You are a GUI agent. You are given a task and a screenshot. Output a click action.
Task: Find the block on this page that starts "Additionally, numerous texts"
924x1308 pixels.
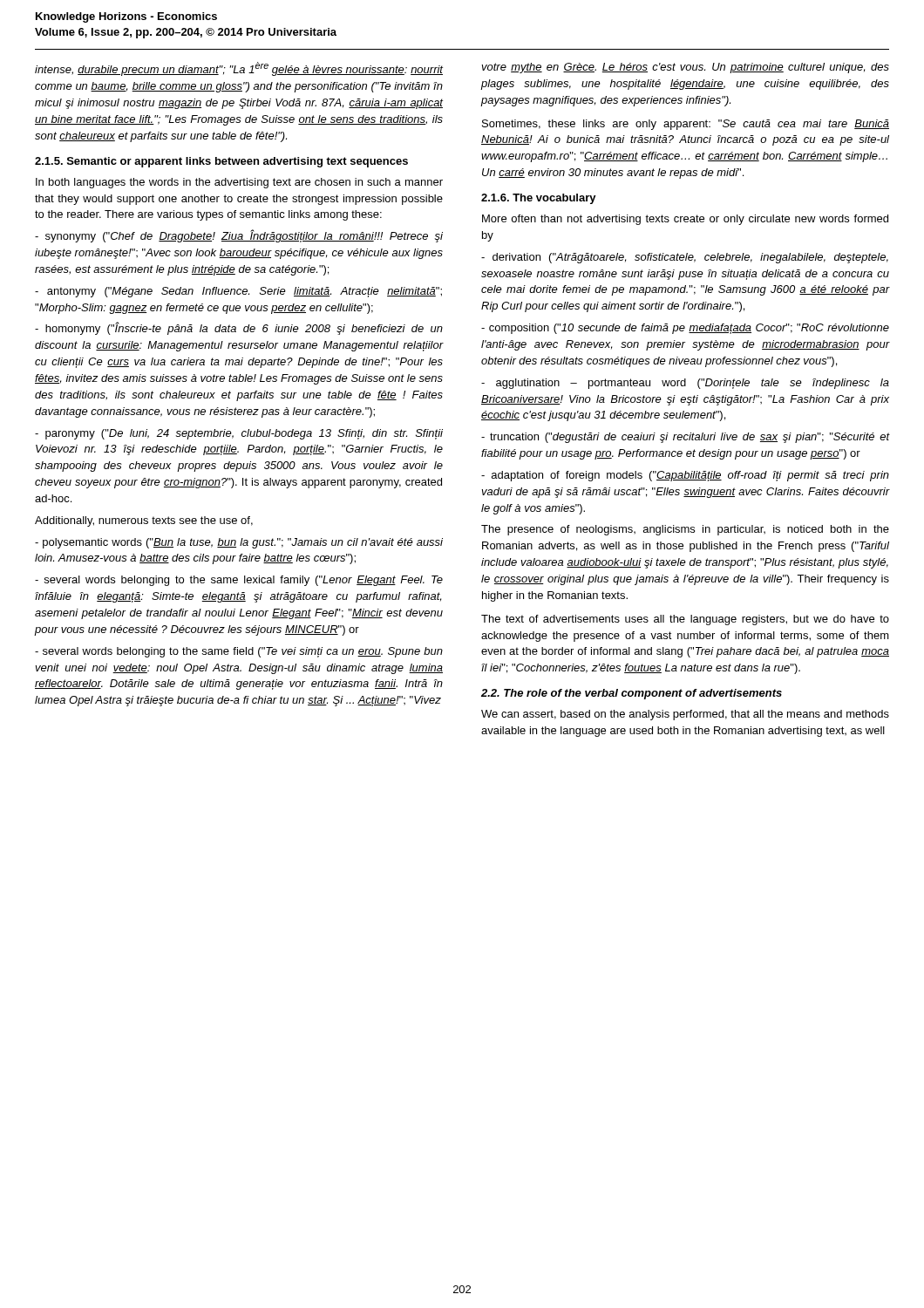click(144, 520)
